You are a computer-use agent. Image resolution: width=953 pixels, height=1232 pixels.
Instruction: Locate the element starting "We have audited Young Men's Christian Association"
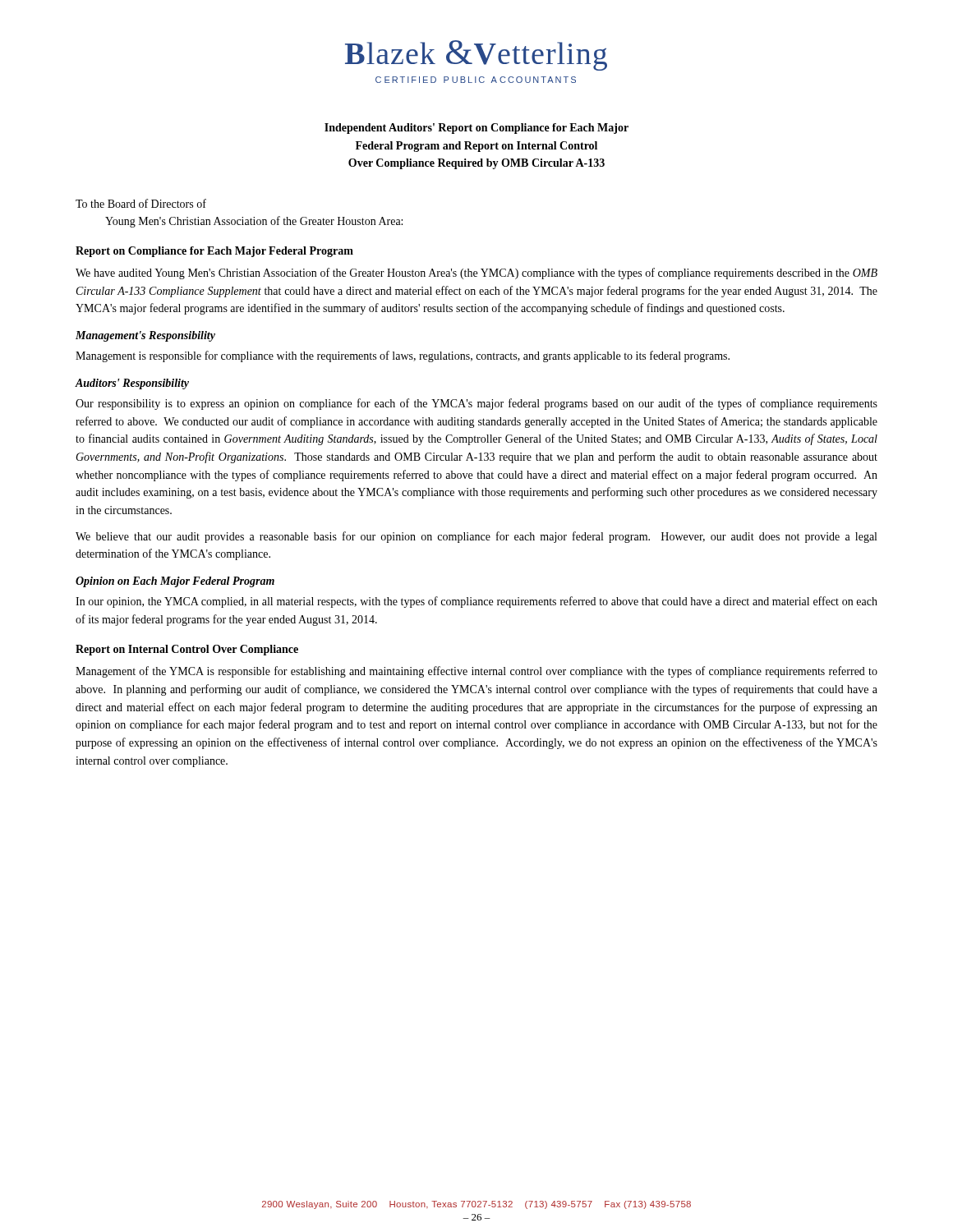click(476, 291)
